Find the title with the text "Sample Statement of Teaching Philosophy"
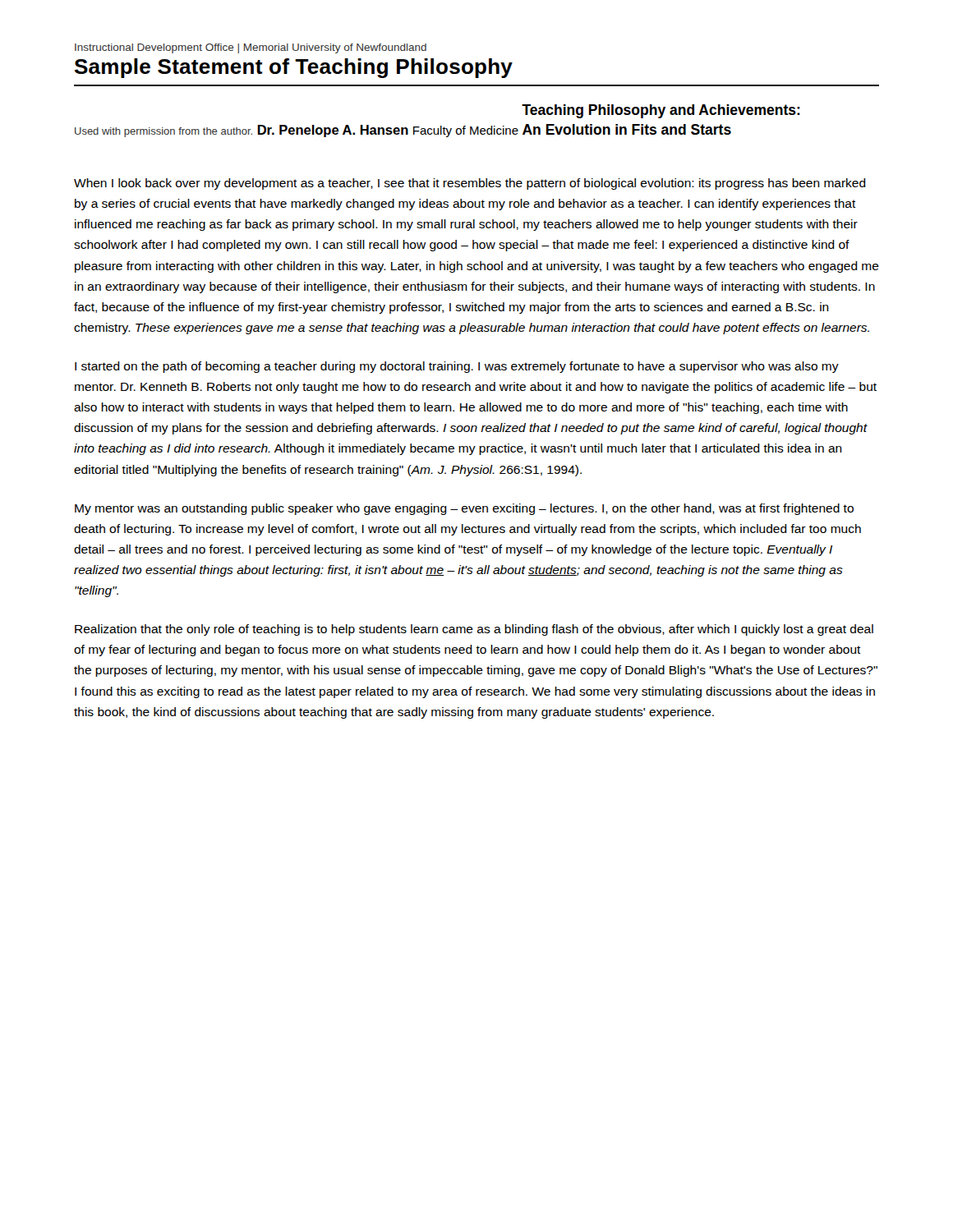 [x=476, y=67]
